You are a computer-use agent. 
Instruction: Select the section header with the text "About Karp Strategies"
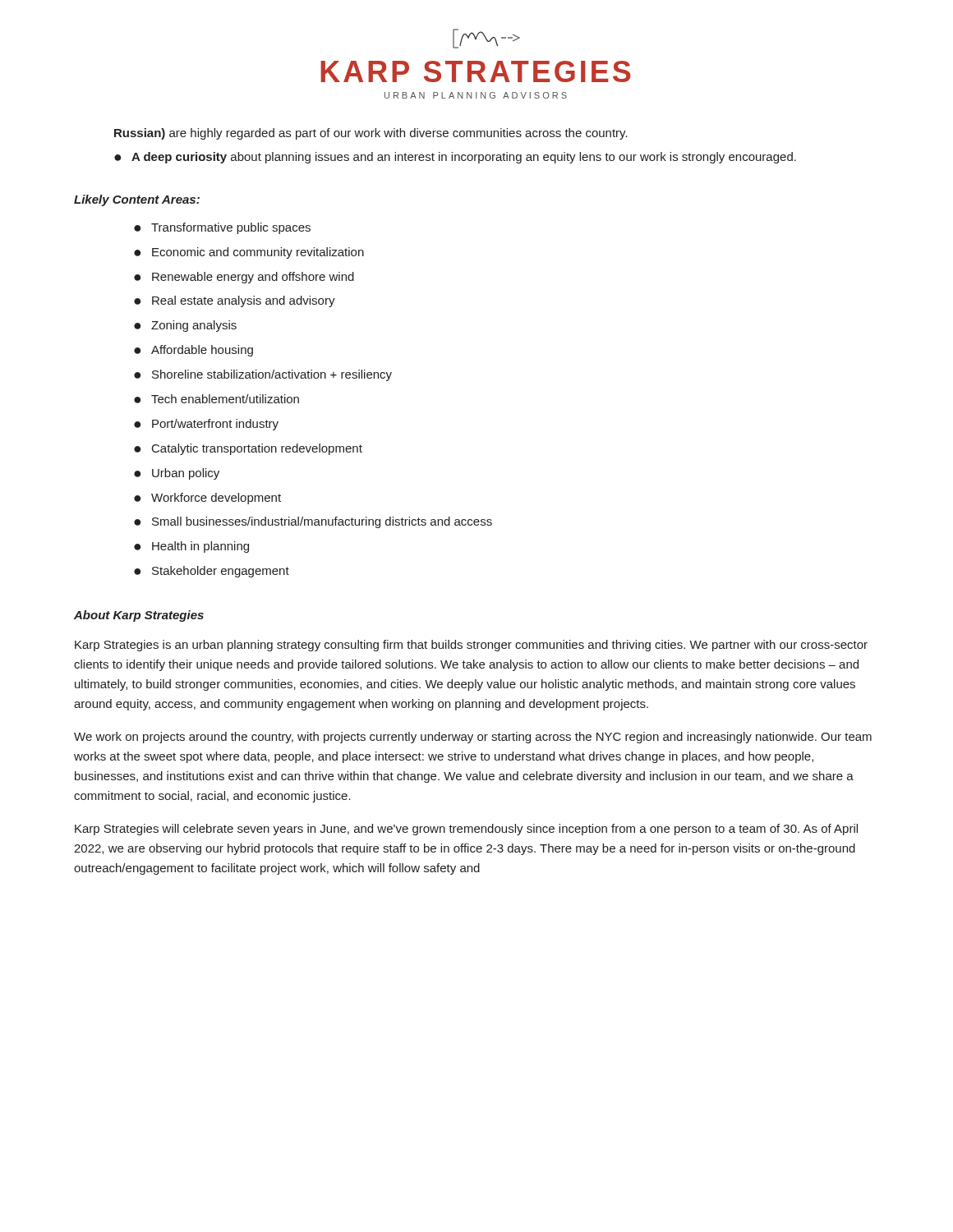click(139, 615)
